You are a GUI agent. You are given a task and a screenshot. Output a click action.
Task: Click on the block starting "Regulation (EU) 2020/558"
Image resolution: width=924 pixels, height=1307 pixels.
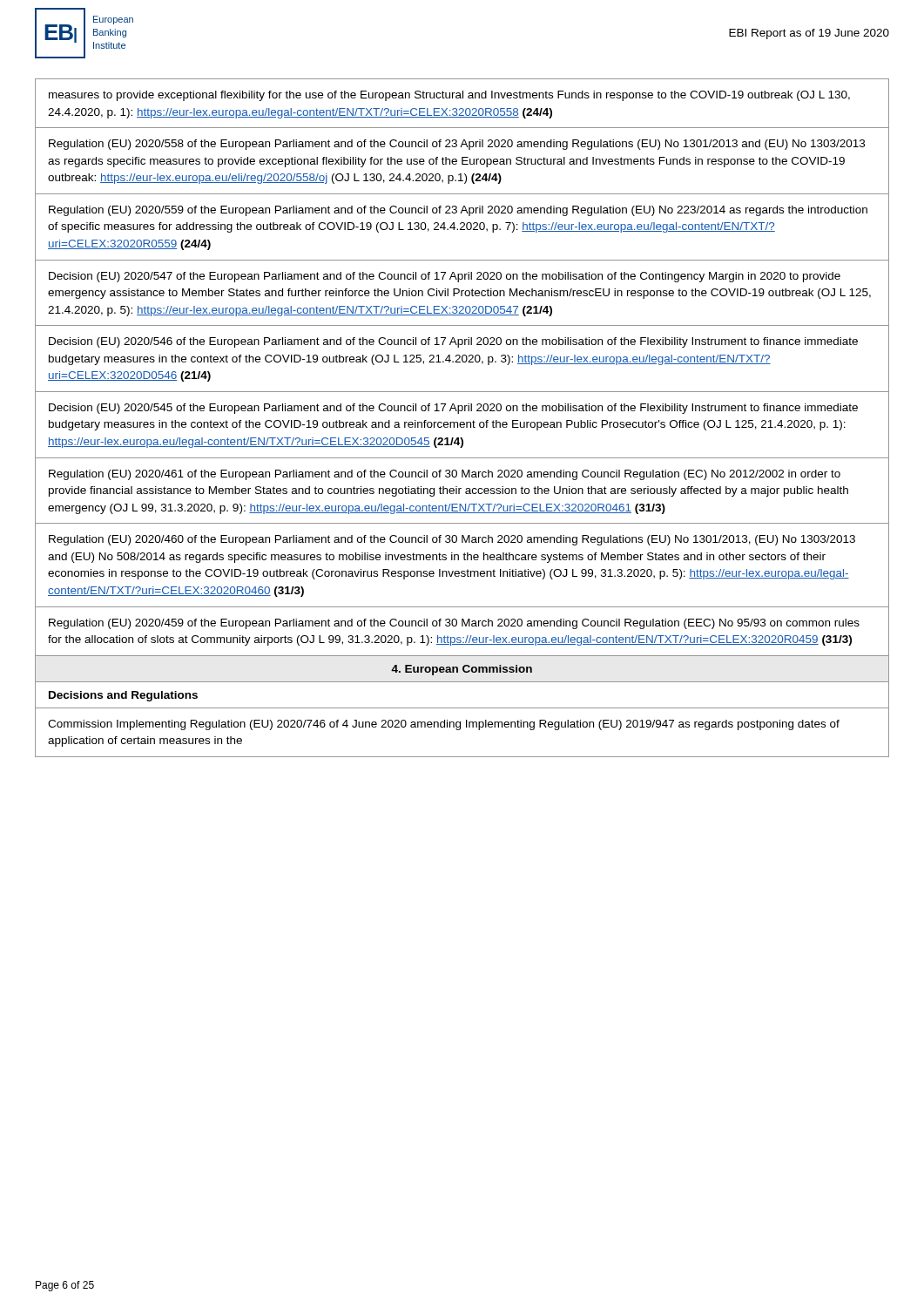click(457, 160)
